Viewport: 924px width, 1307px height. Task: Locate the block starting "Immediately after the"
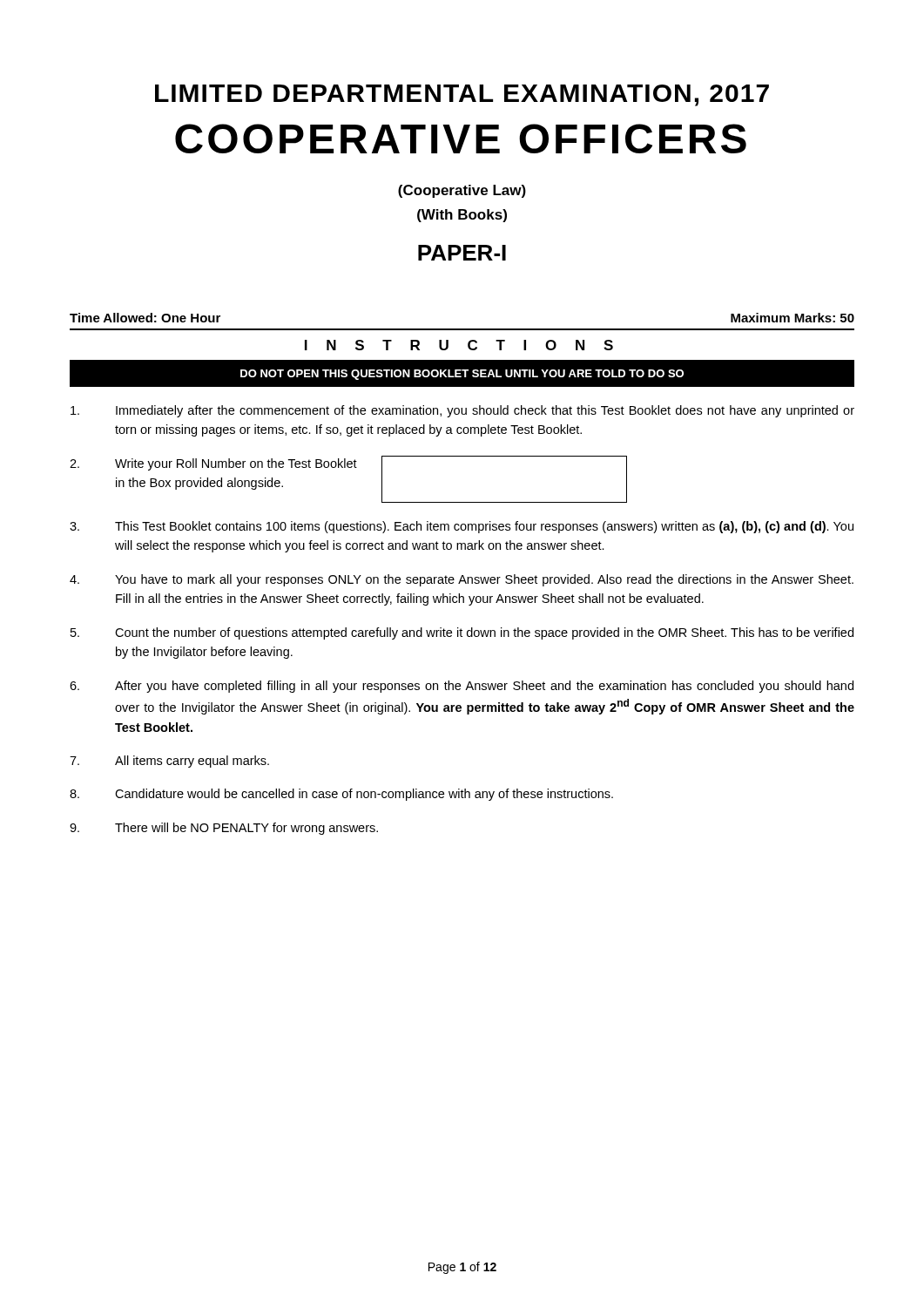click(x=462, y=420)
